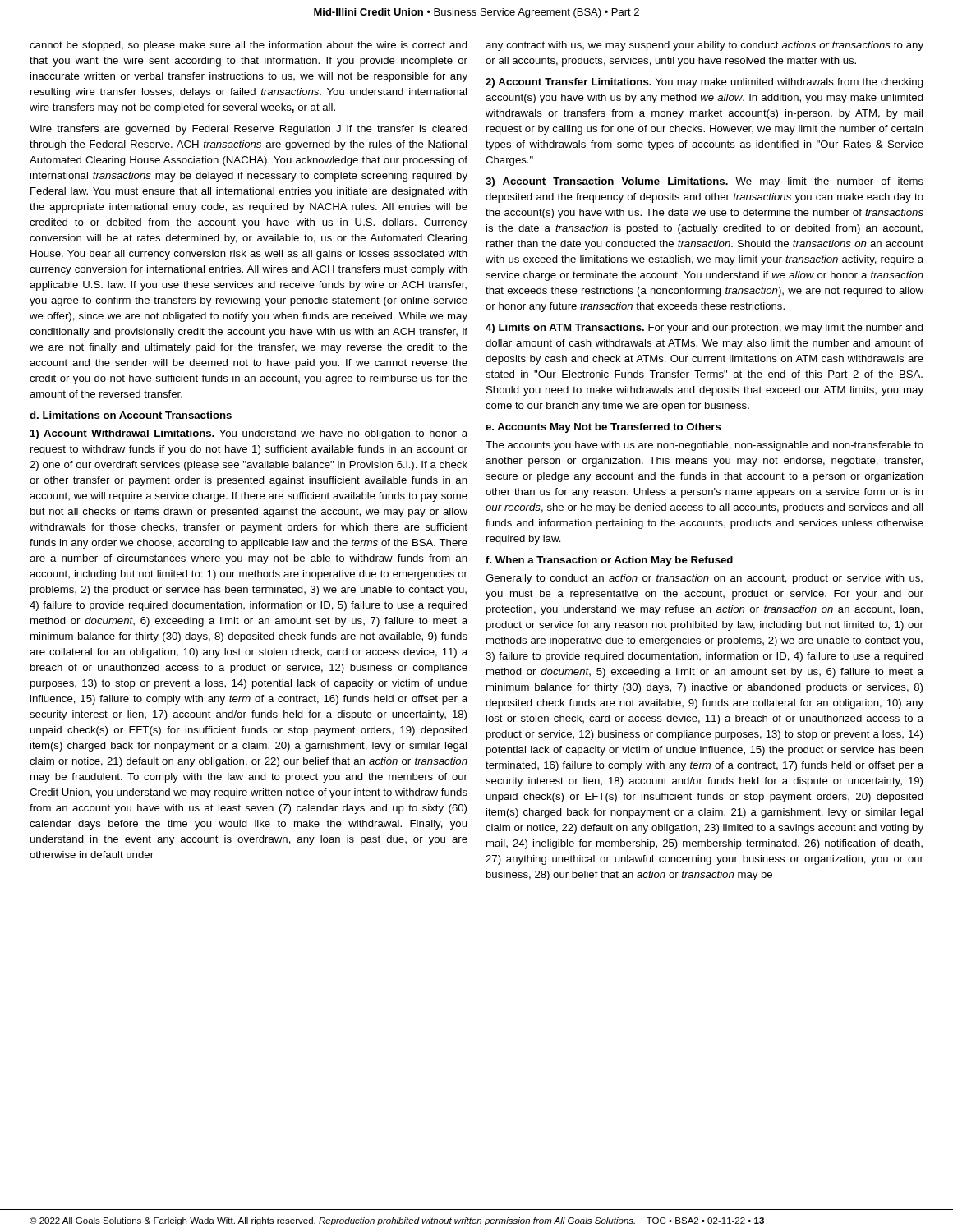Click on the text block with the text "cannot be stopped, so please make"
This screenshot has height=1232, width=953.
pyautogui.click(x=248, y=76)
